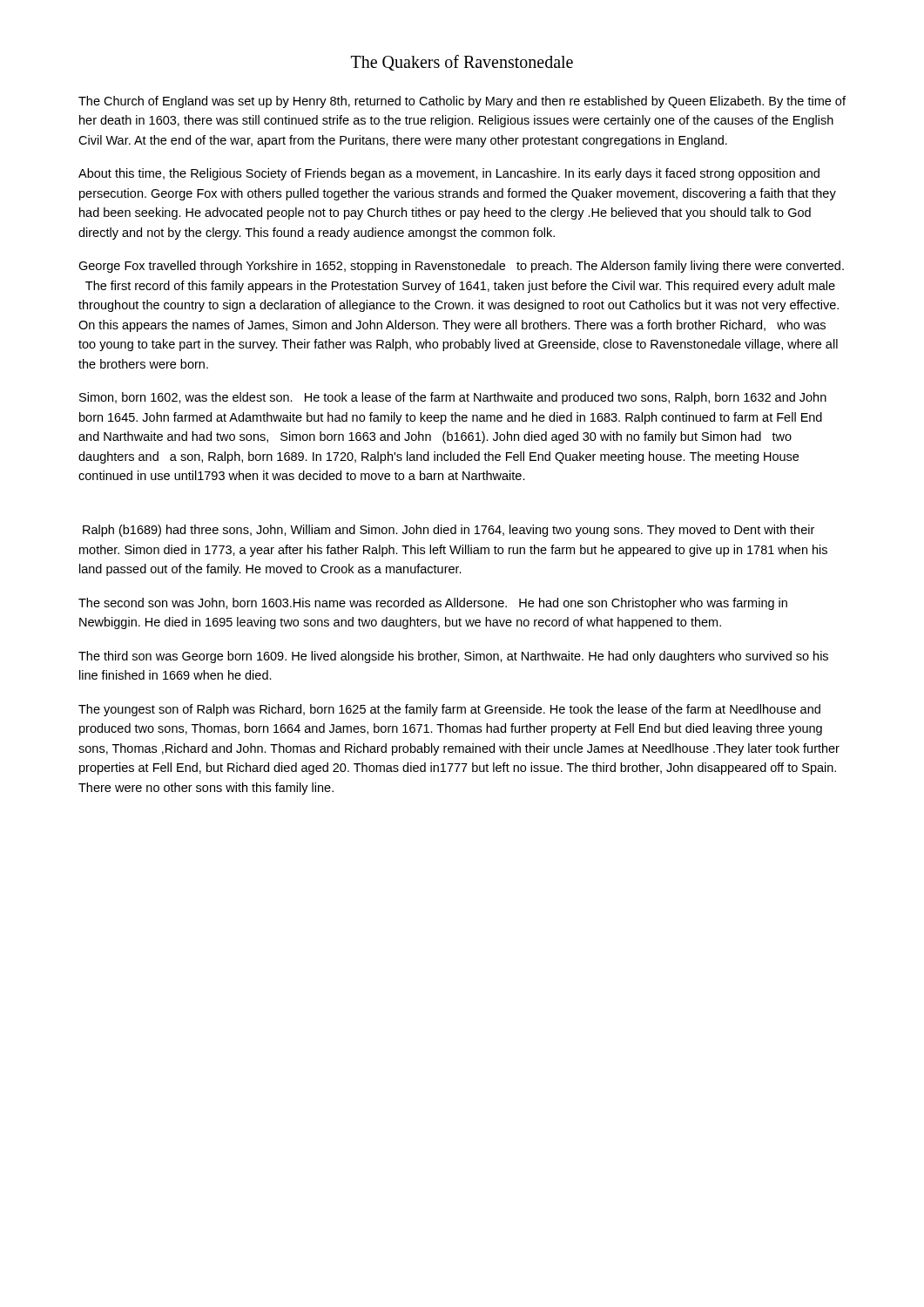Viewport: 924px width, 1307px height.
Task: Locate the block starting "The youngest son of Ralph"
Action: 459,748
